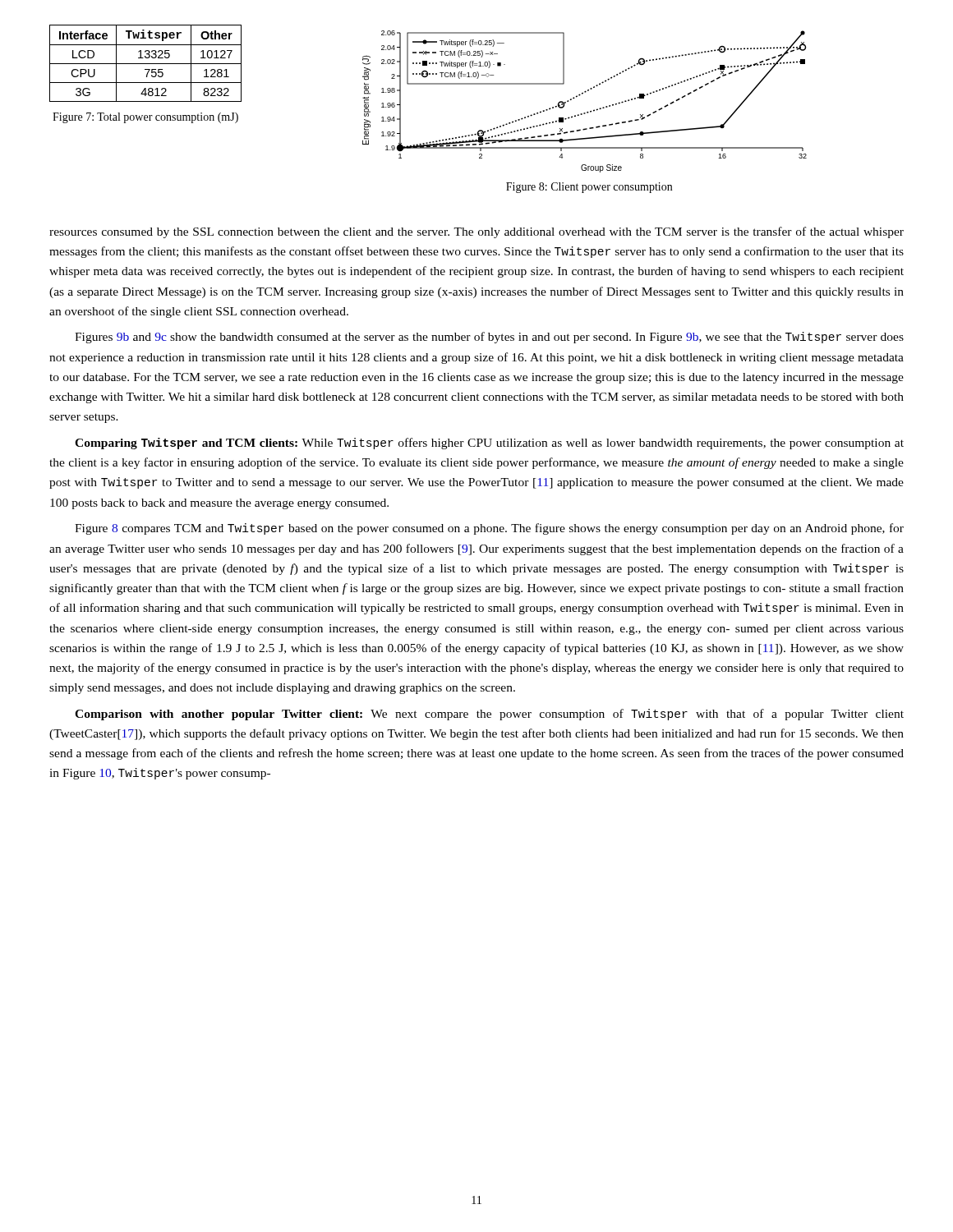Locate the caption that opens with "Figure 8: Client power"
The width and height of the screenshot is (953, 1232).
[x=589, y=187]
